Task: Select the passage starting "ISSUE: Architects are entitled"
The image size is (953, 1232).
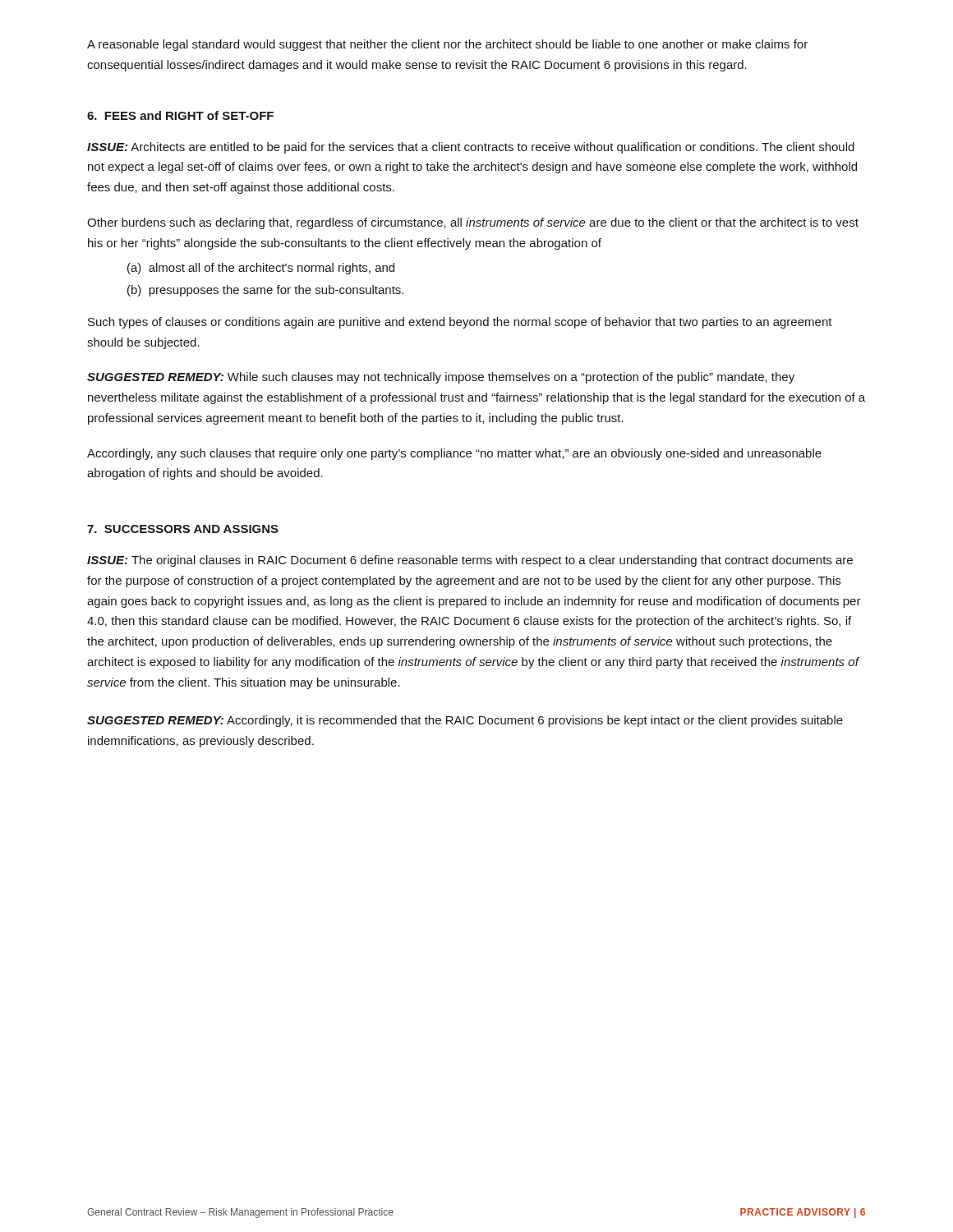Action: click(472, 167)
